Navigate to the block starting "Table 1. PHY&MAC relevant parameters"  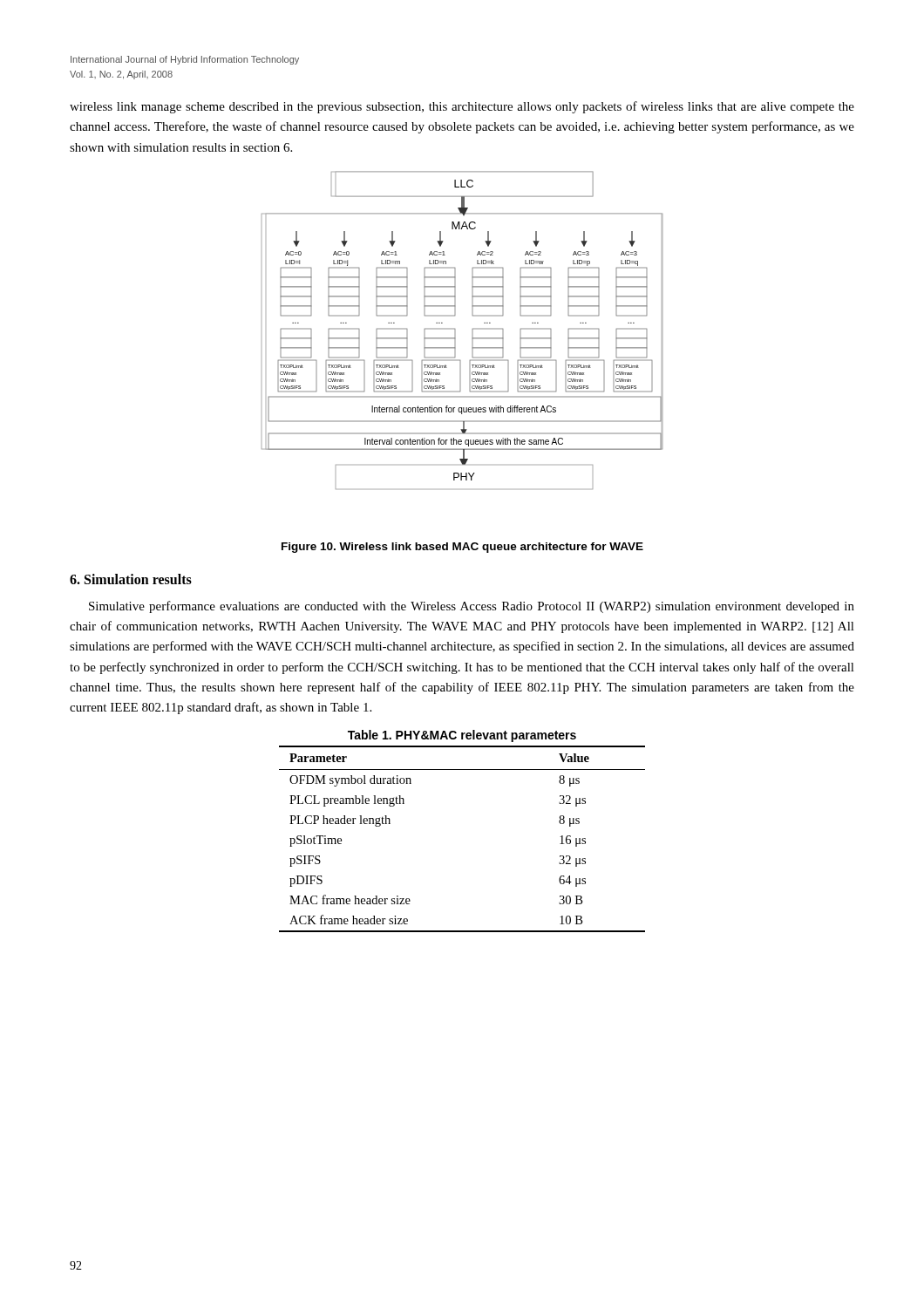[x=462, y=735]
